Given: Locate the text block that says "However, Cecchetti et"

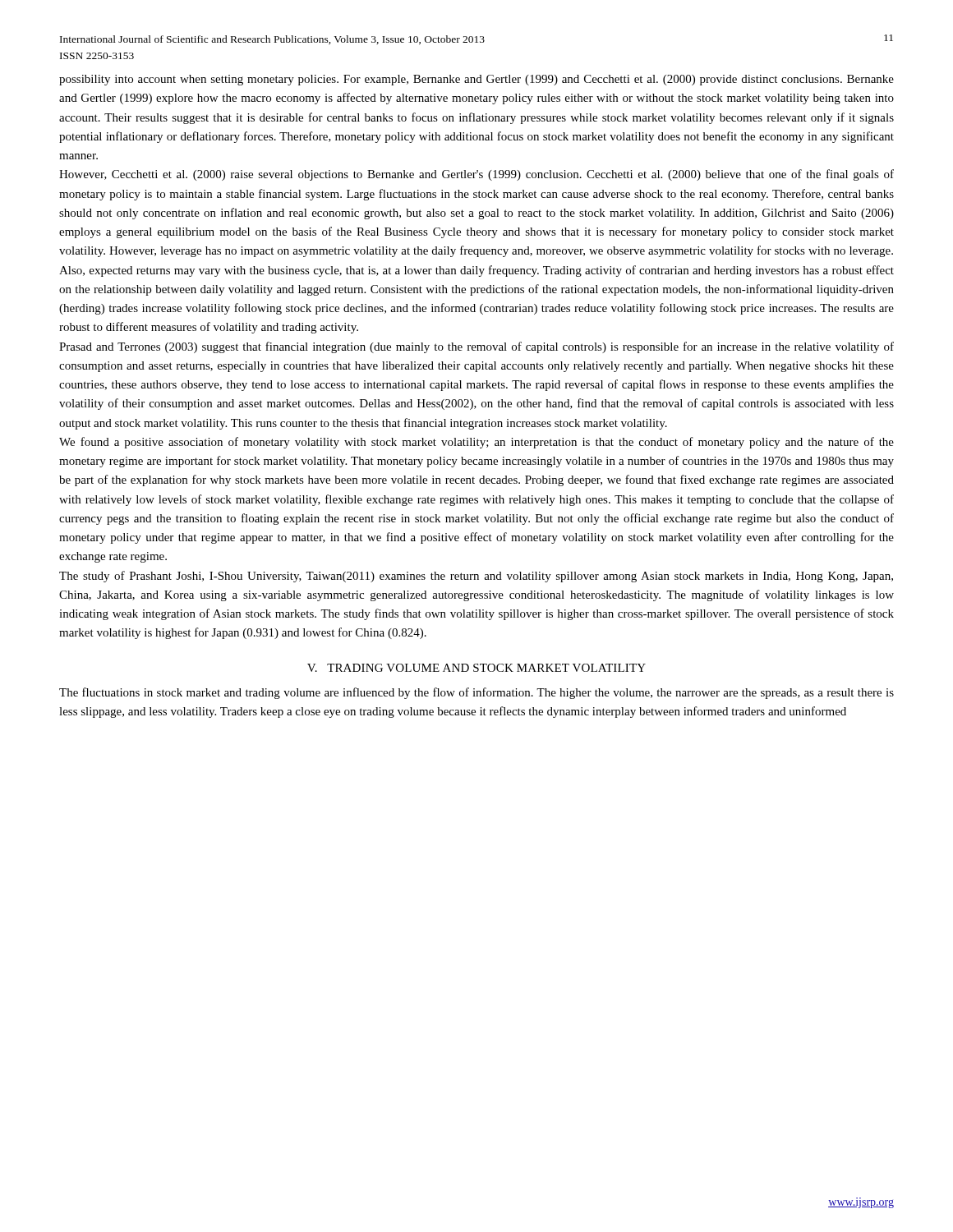Looking at the screenshot, I should point(476,251).
